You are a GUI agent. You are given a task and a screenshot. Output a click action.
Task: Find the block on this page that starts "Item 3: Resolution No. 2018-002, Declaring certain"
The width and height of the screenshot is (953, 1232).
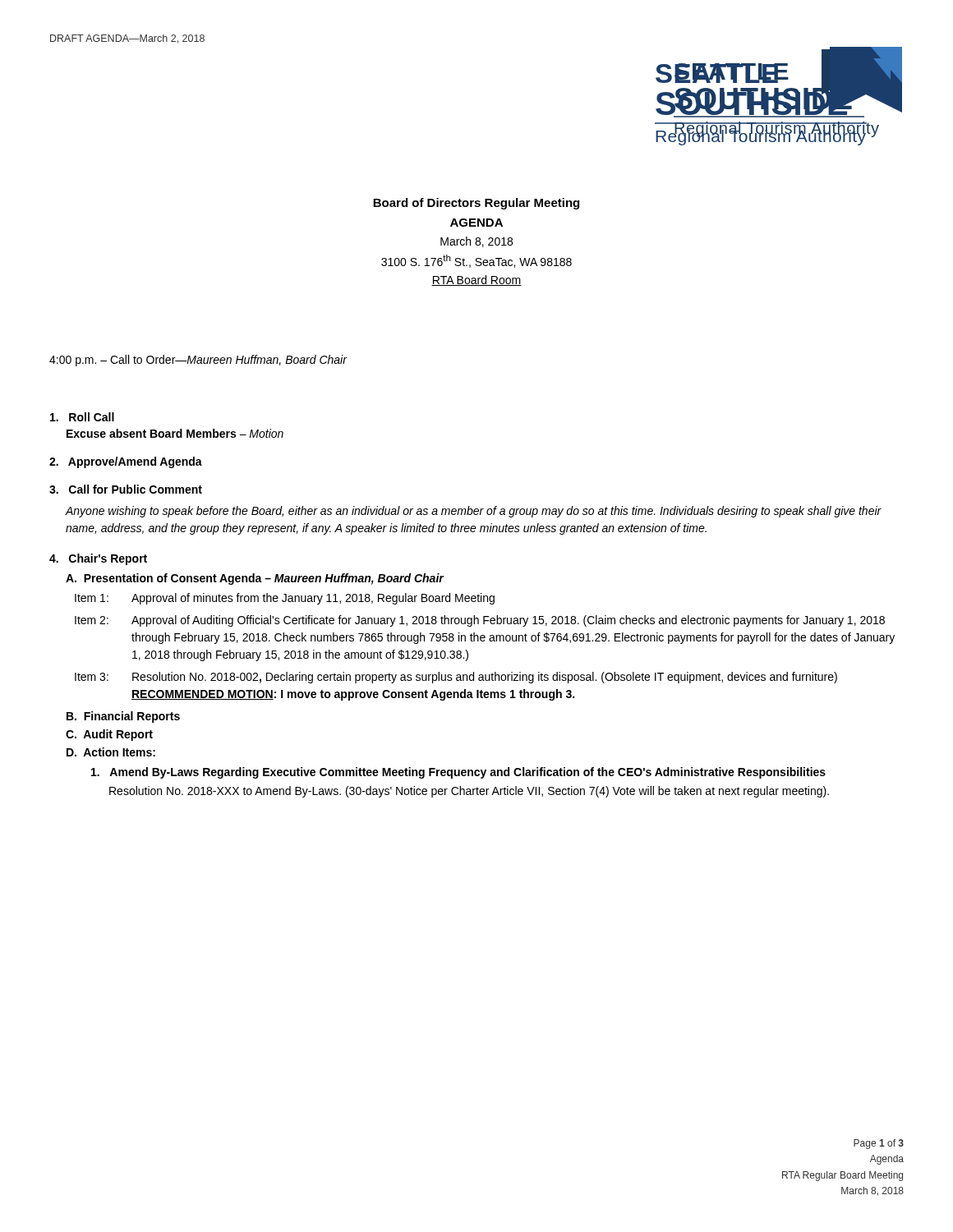pyautogui.click(x=489, y=686)
